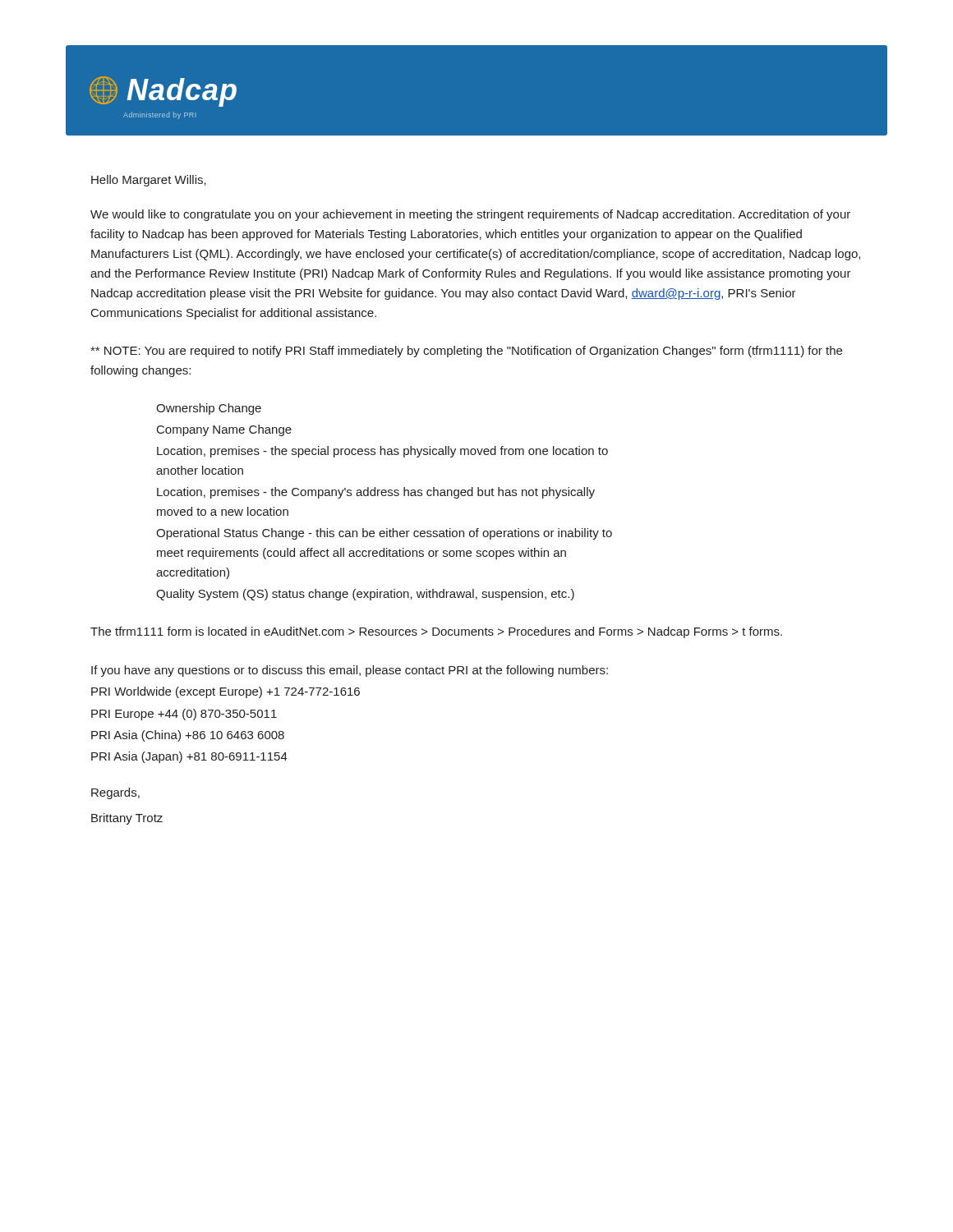The width and height of the screenshot is (953, 1232).
Task: Navigate to the passage starting "Quality System (QS) status change (expiration,"
Action: (x=365, y=593)
